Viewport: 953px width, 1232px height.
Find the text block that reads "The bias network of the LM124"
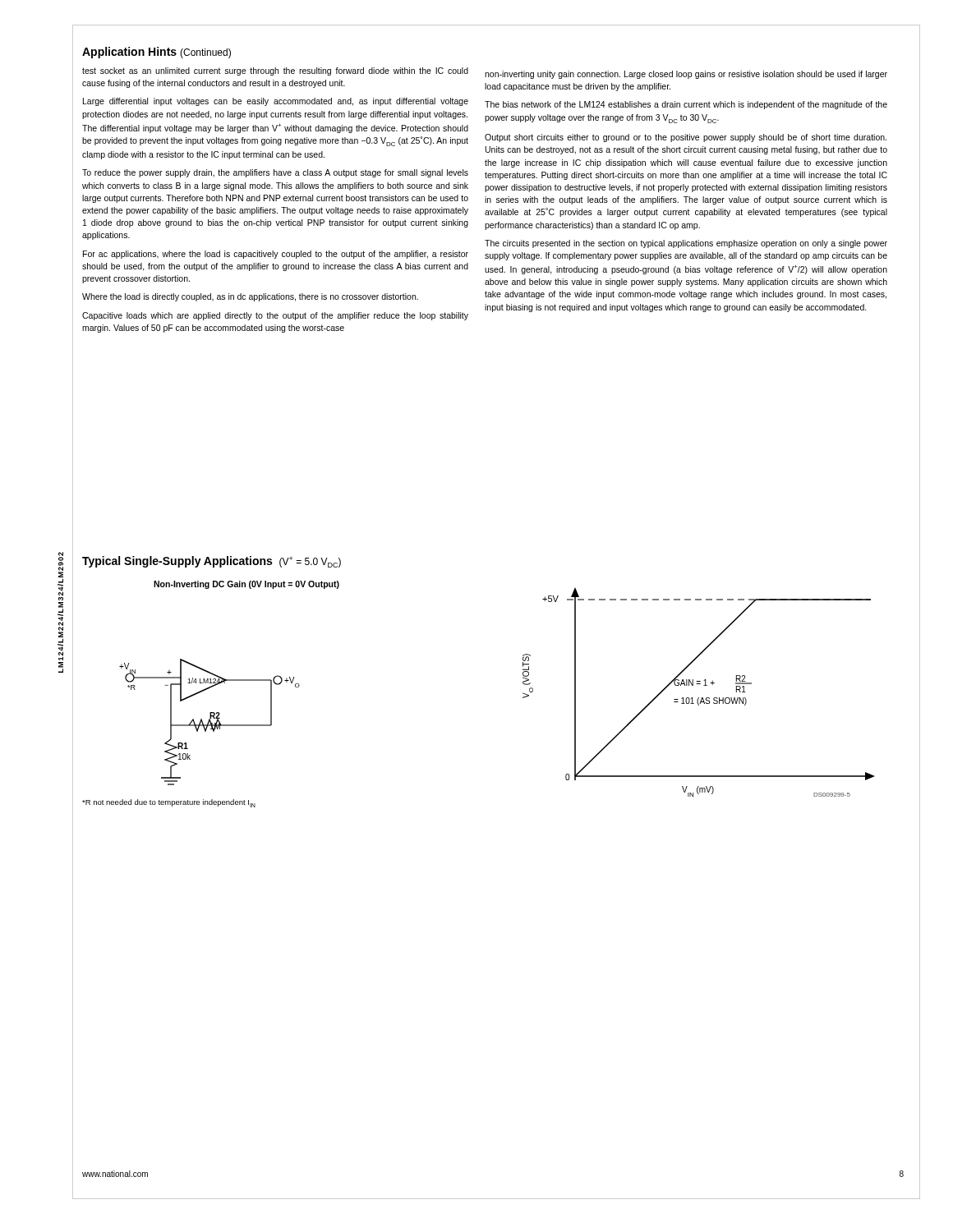pos(686,112)
